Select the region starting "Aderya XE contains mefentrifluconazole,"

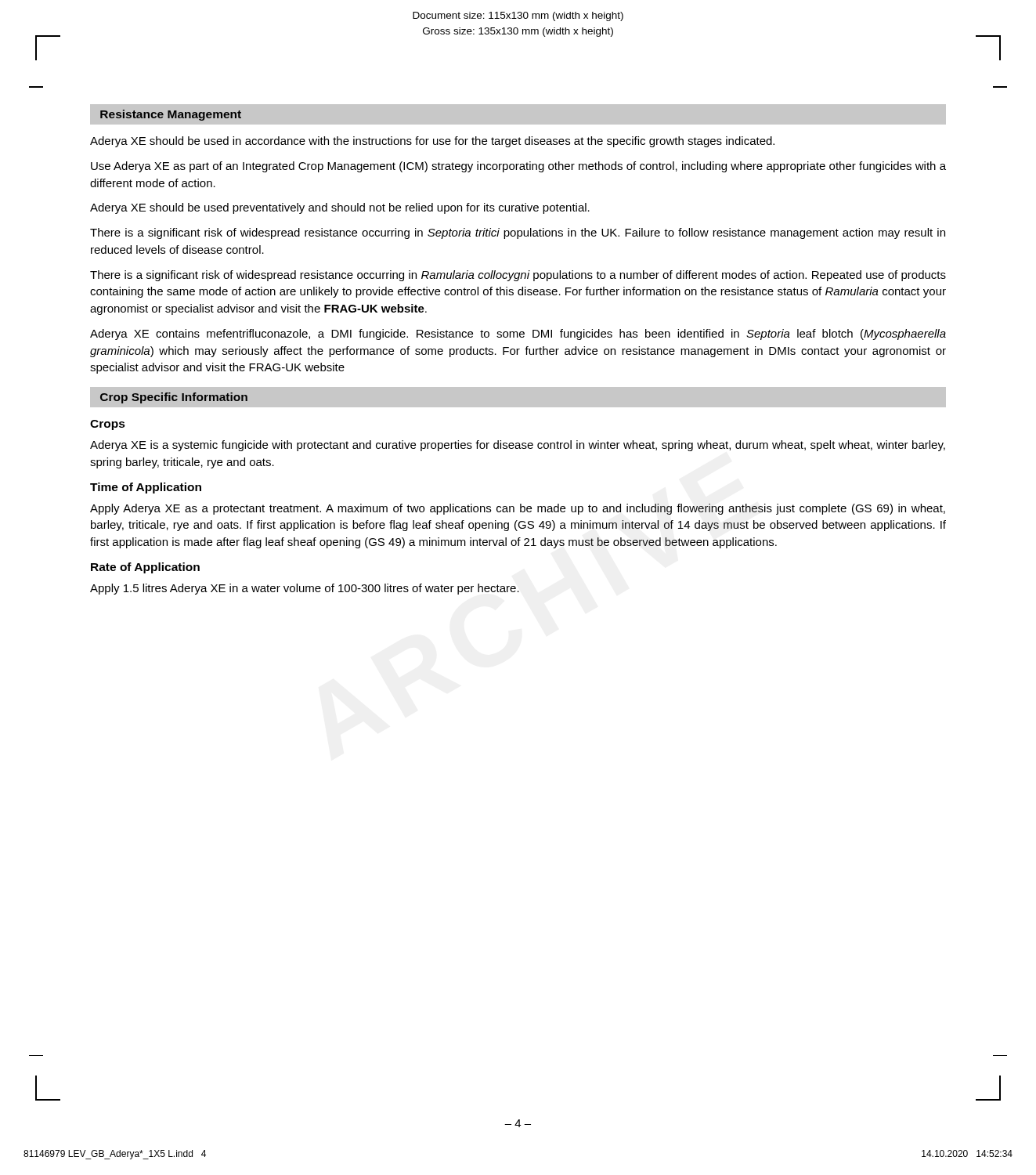click(x=518, y=350)
